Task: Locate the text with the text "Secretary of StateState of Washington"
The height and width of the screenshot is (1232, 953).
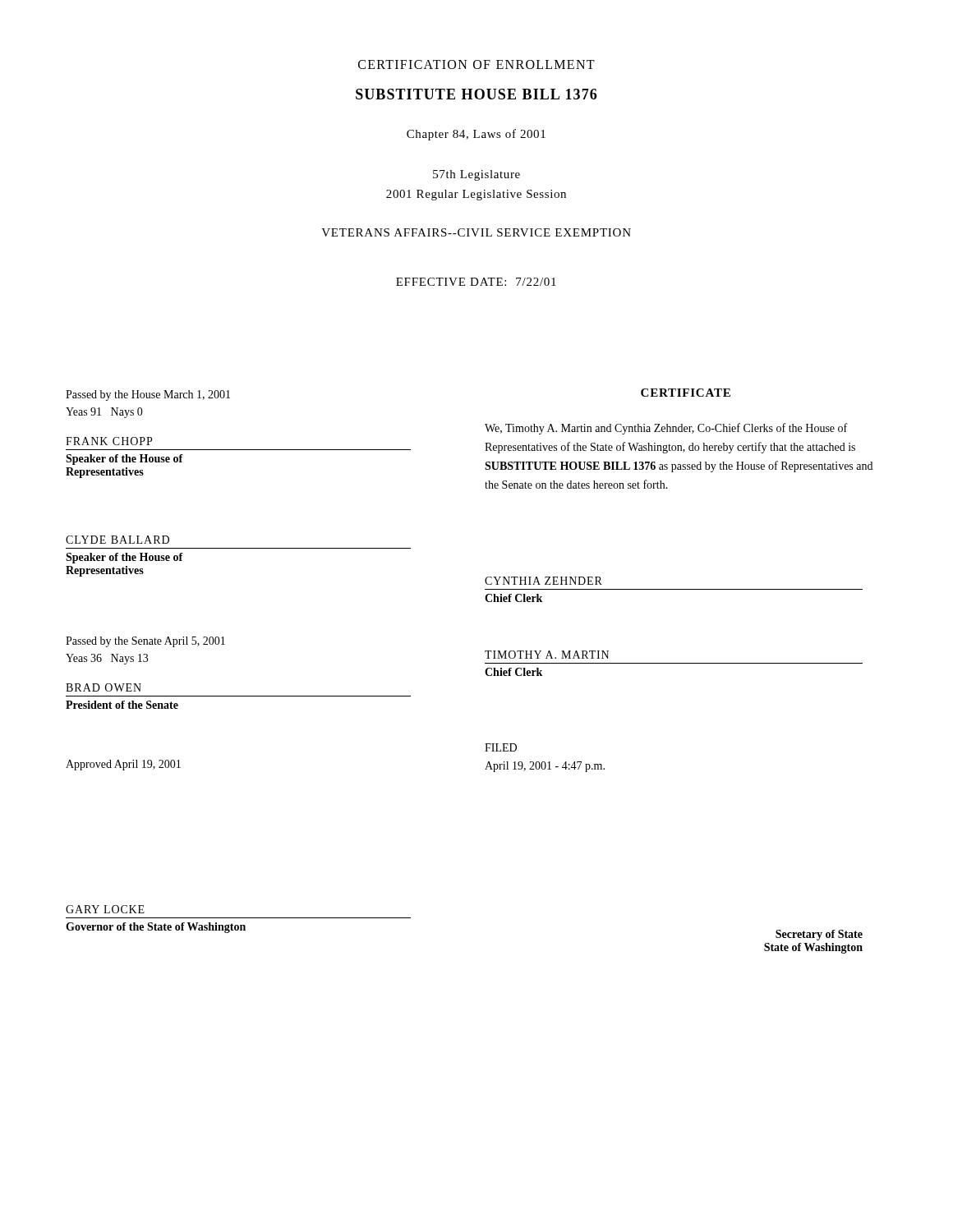Action: click(813, 941)
